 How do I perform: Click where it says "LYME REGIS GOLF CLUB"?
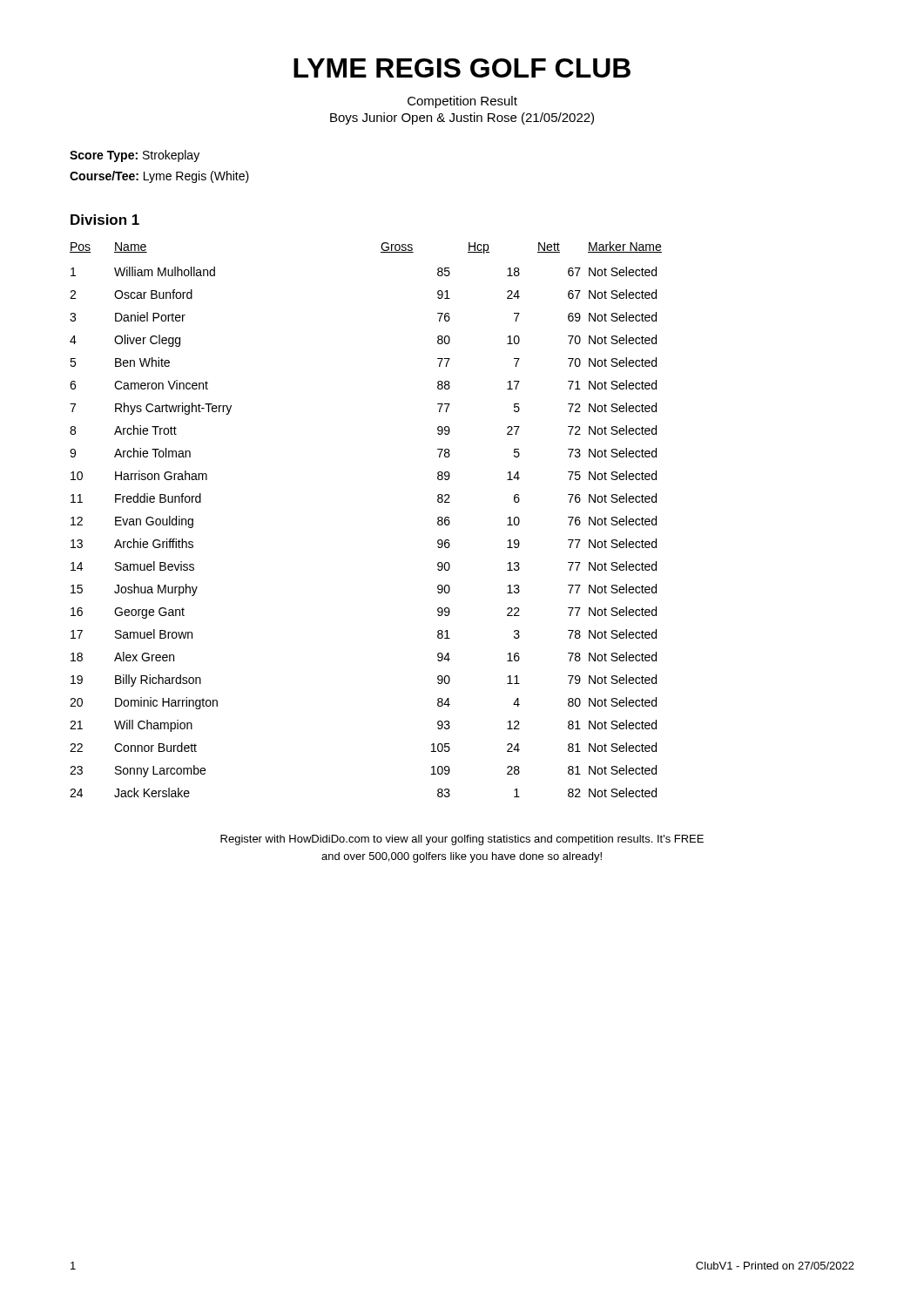click(462, 68)
